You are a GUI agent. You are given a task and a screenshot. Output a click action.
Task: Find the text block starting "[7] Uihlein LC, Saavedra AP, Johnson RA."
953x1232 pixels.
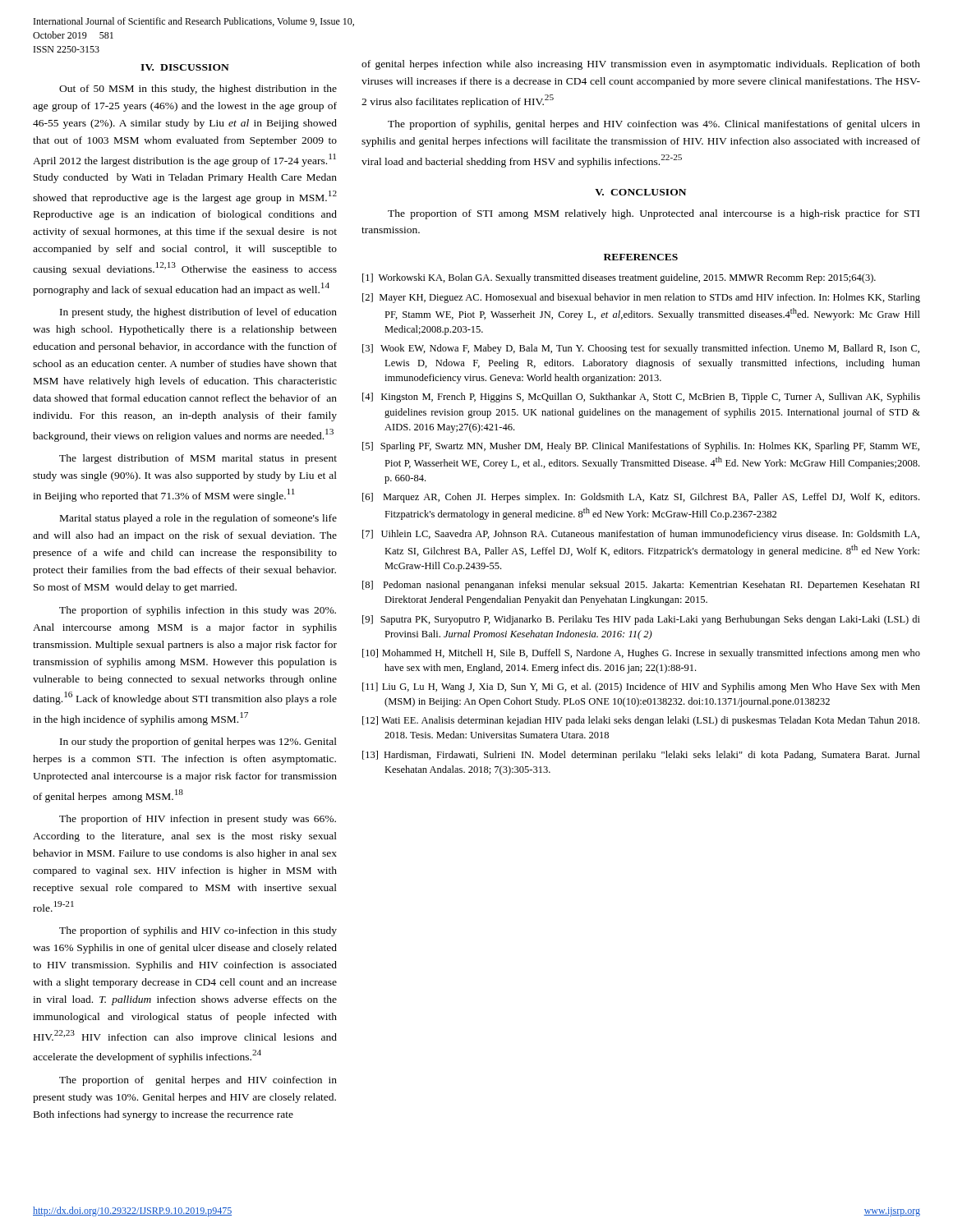pos(641,550)
